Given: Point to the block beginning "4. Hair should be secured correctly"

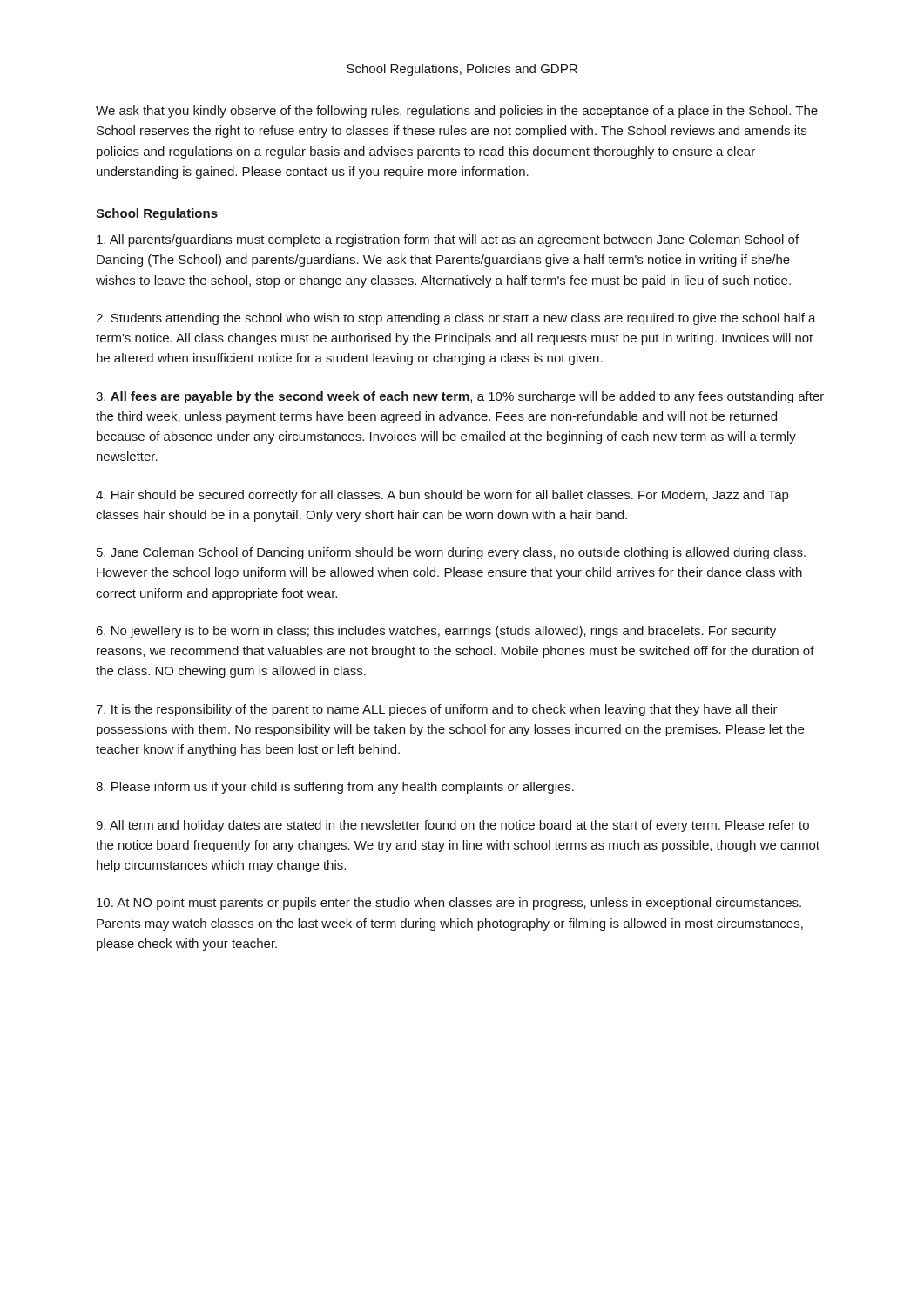Looking at the screenshot, I should coord(442,504).
